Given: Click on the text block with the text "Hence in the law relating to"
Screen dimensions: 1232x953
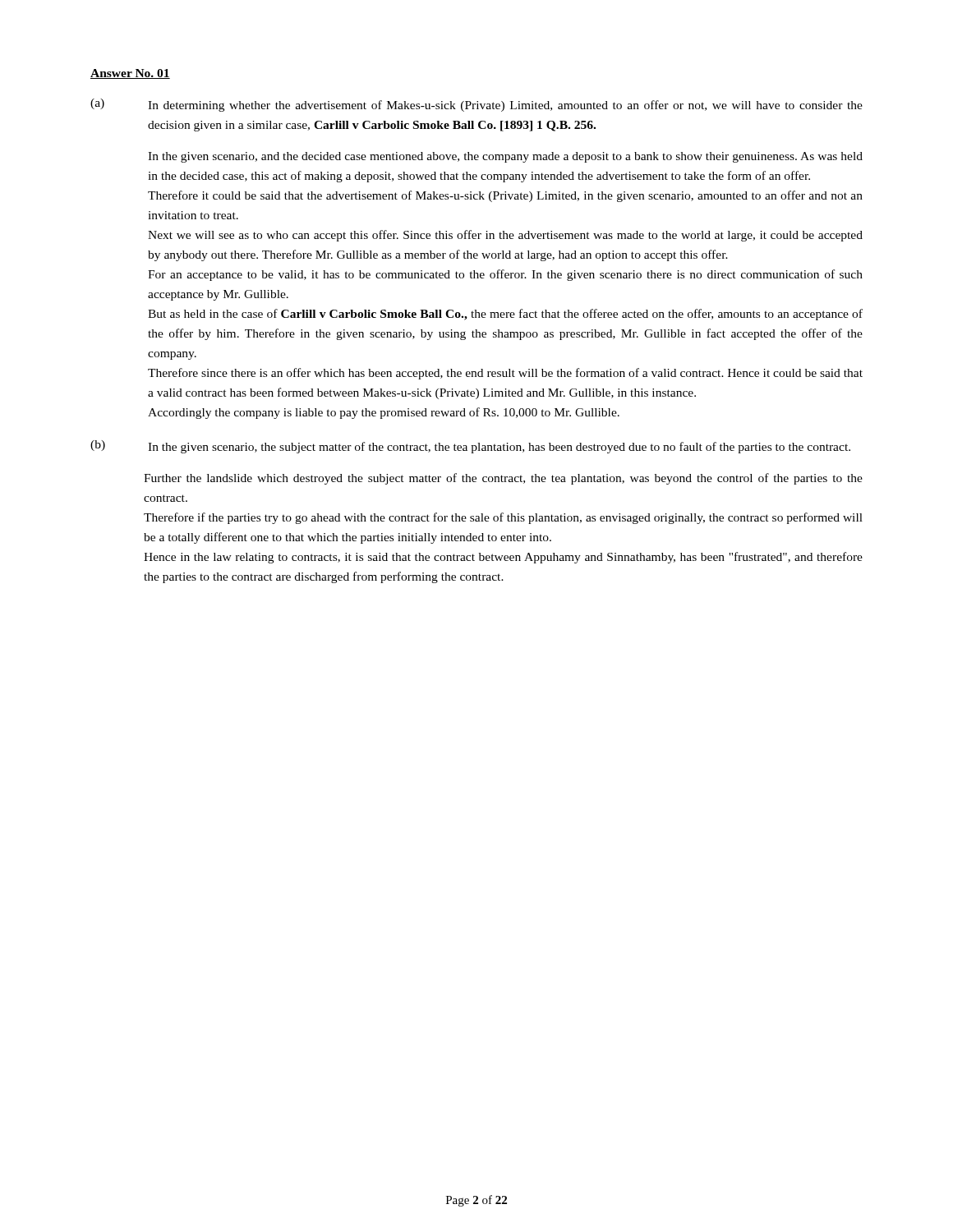Looking at the screenshot, I should pyautogui.click(x=503, y=567).
